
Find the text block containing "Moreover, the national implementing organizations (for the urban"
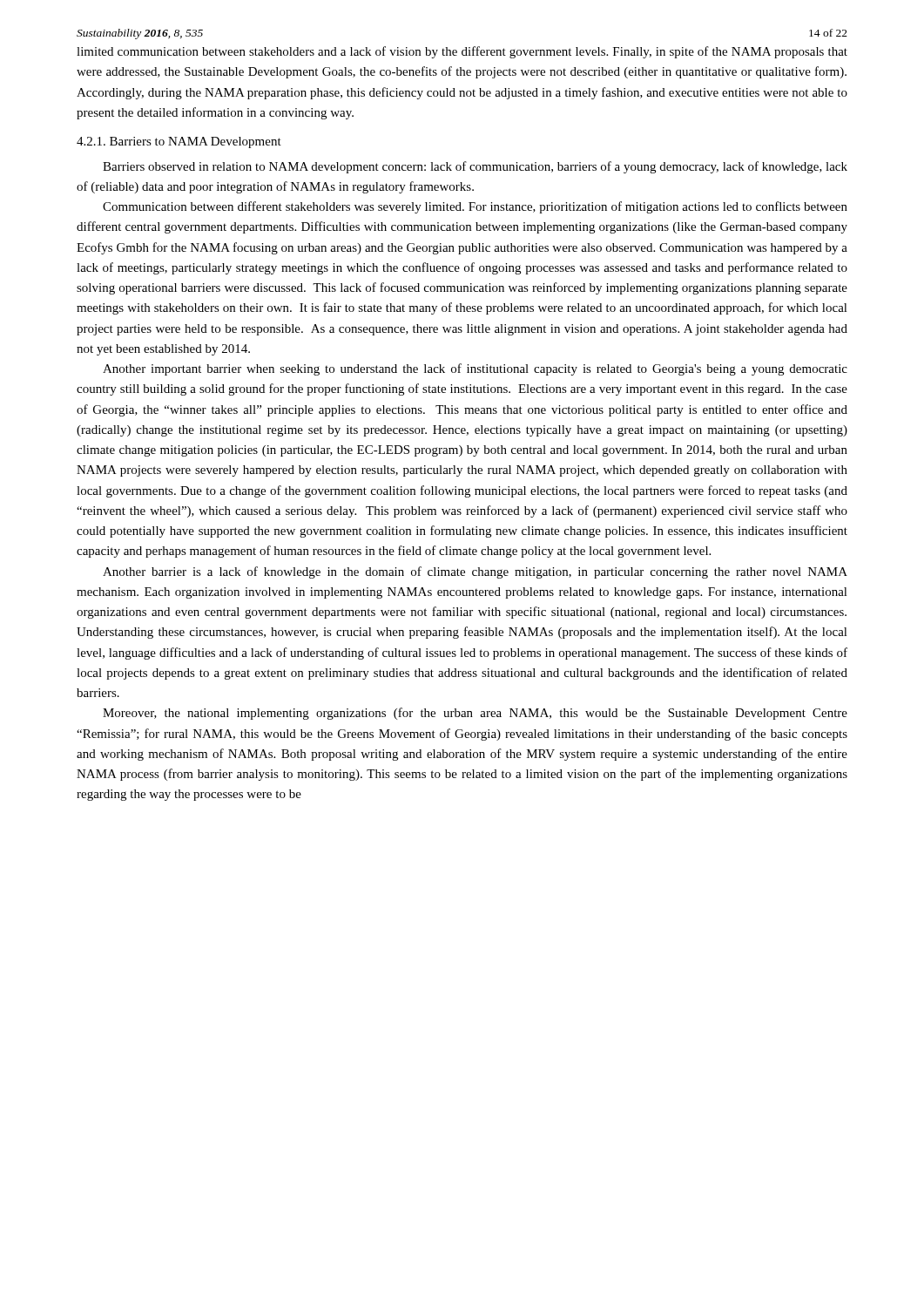[x=462, y=754]
